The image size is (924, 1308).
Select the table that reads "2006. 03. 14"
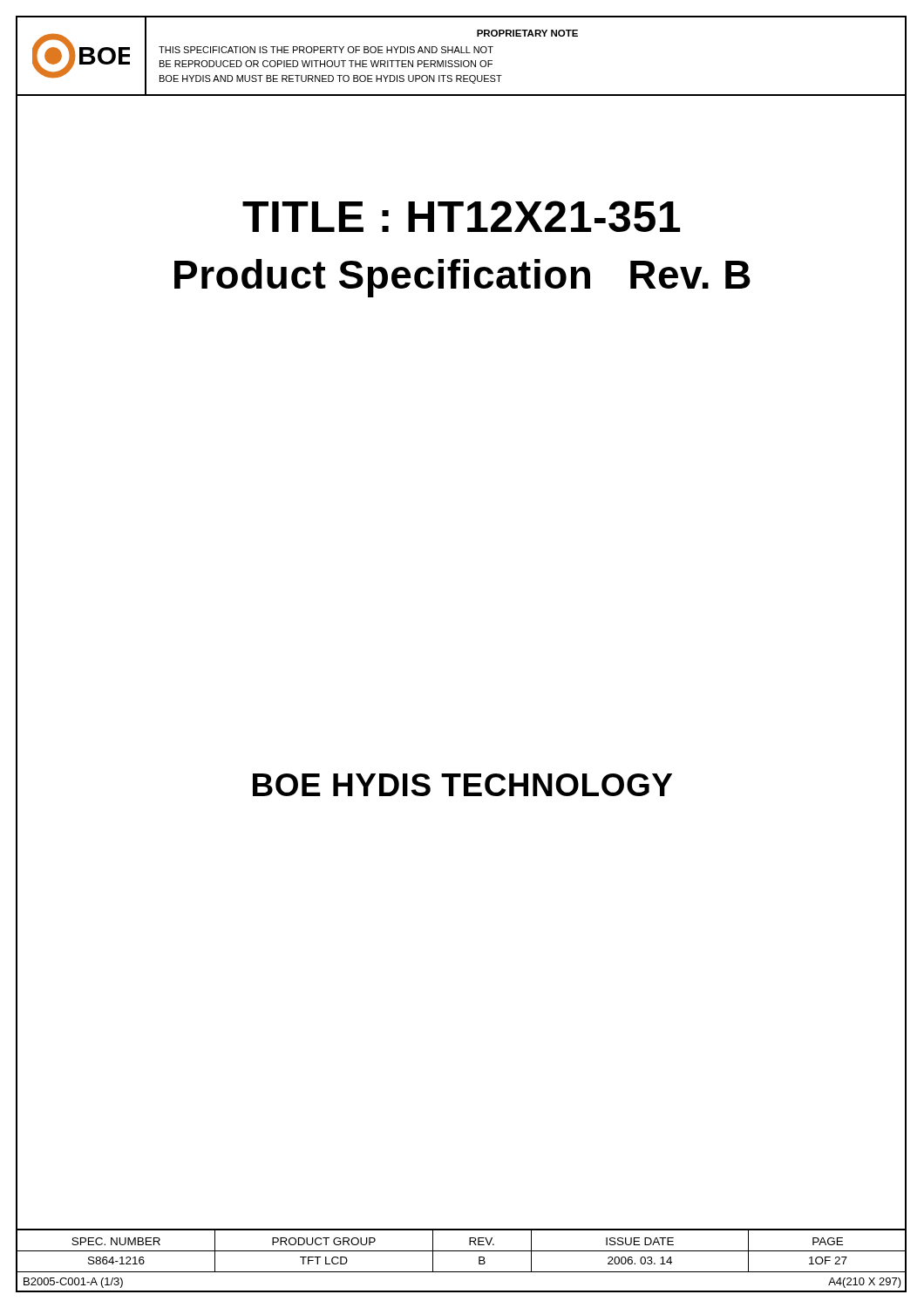click(462, 1260)
